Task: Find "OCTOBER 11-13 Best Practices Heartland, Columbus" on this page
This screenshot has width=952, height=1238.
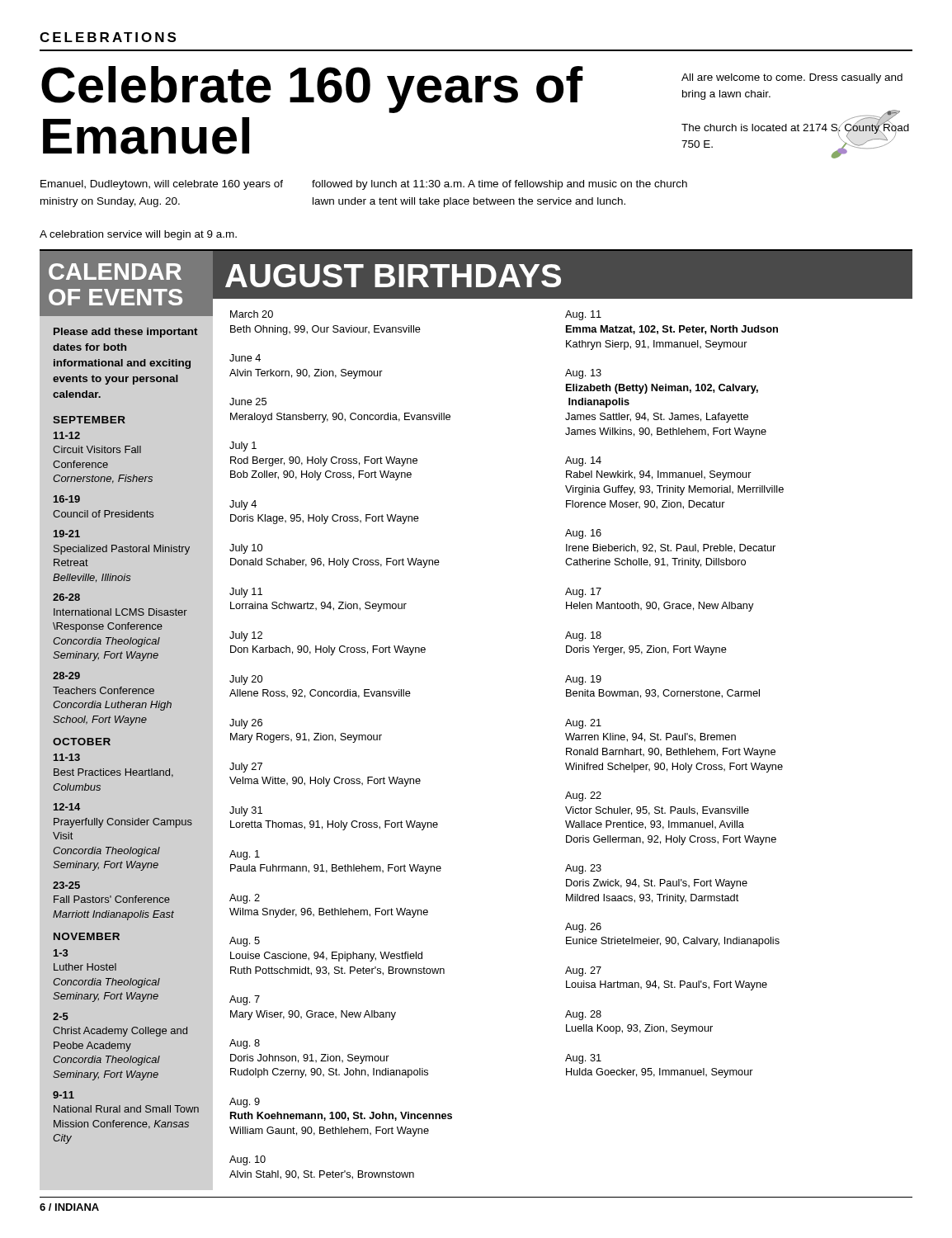Action: [x=126, y=764]
